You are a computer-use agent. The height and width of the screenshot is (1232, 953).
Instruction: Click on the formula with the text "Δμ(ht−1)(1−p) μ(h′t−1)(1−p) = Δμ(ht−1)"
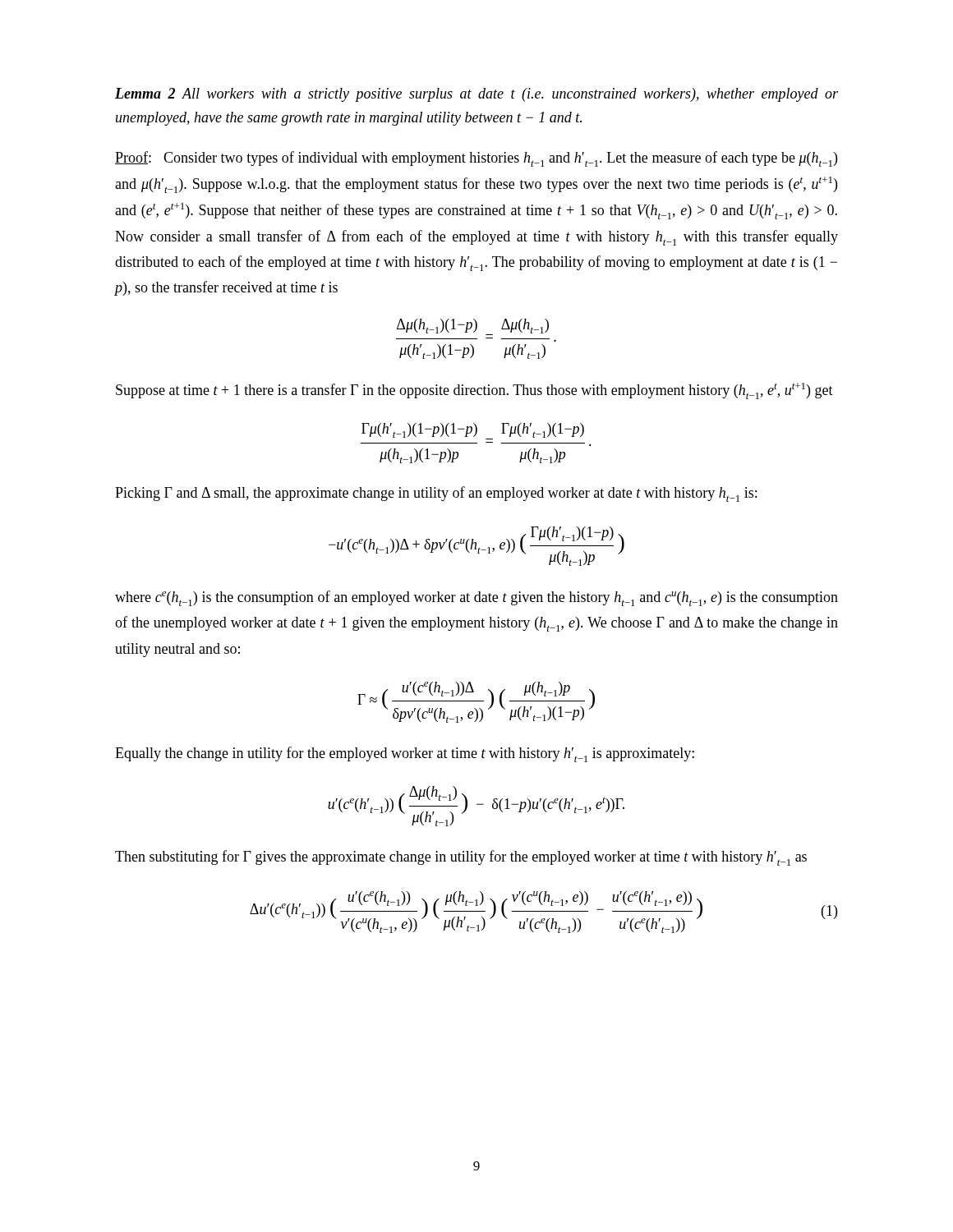pos(476,339)
